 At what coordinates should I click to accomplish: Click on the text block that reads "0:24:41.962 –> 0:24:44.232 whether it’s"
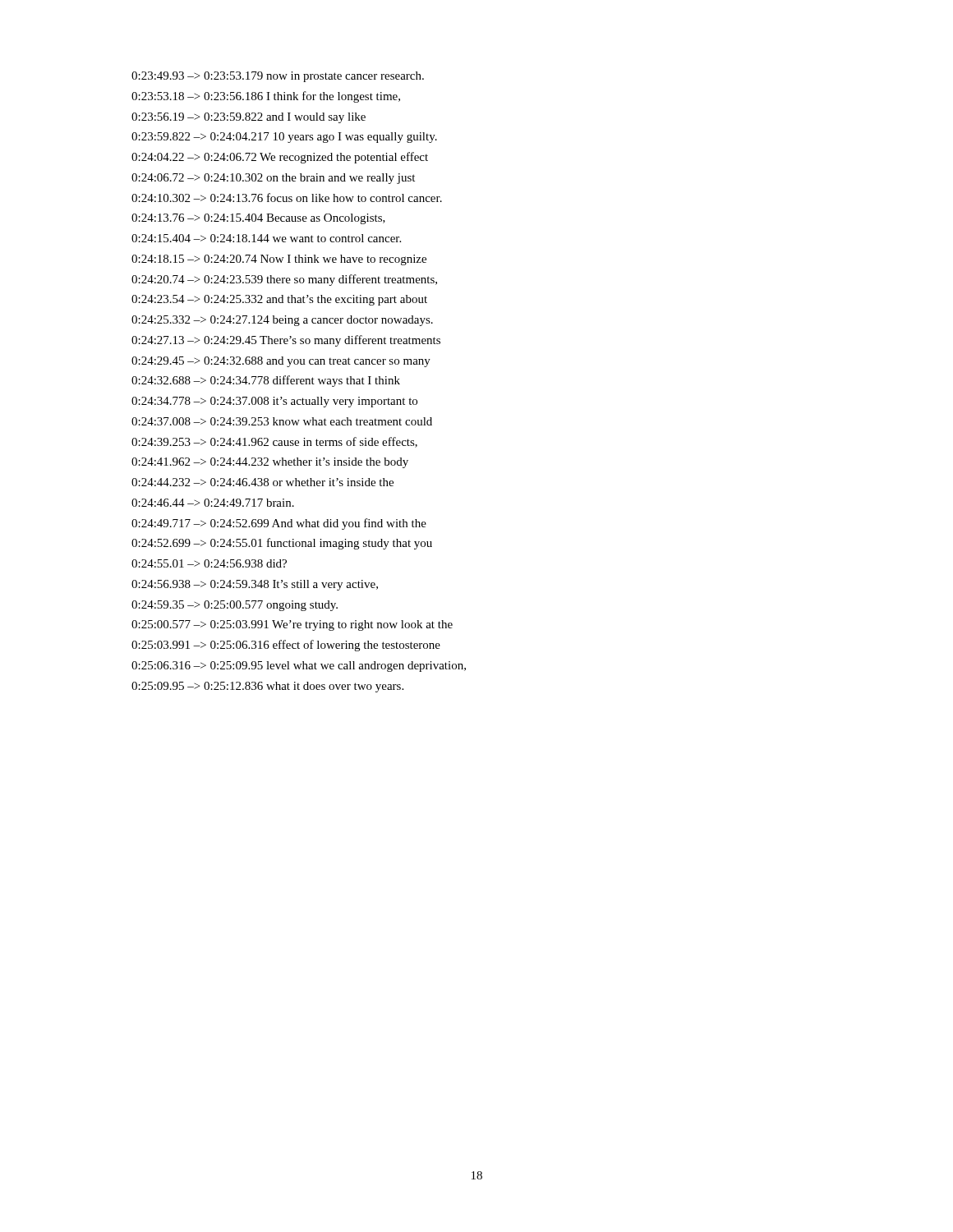(270, 463)
